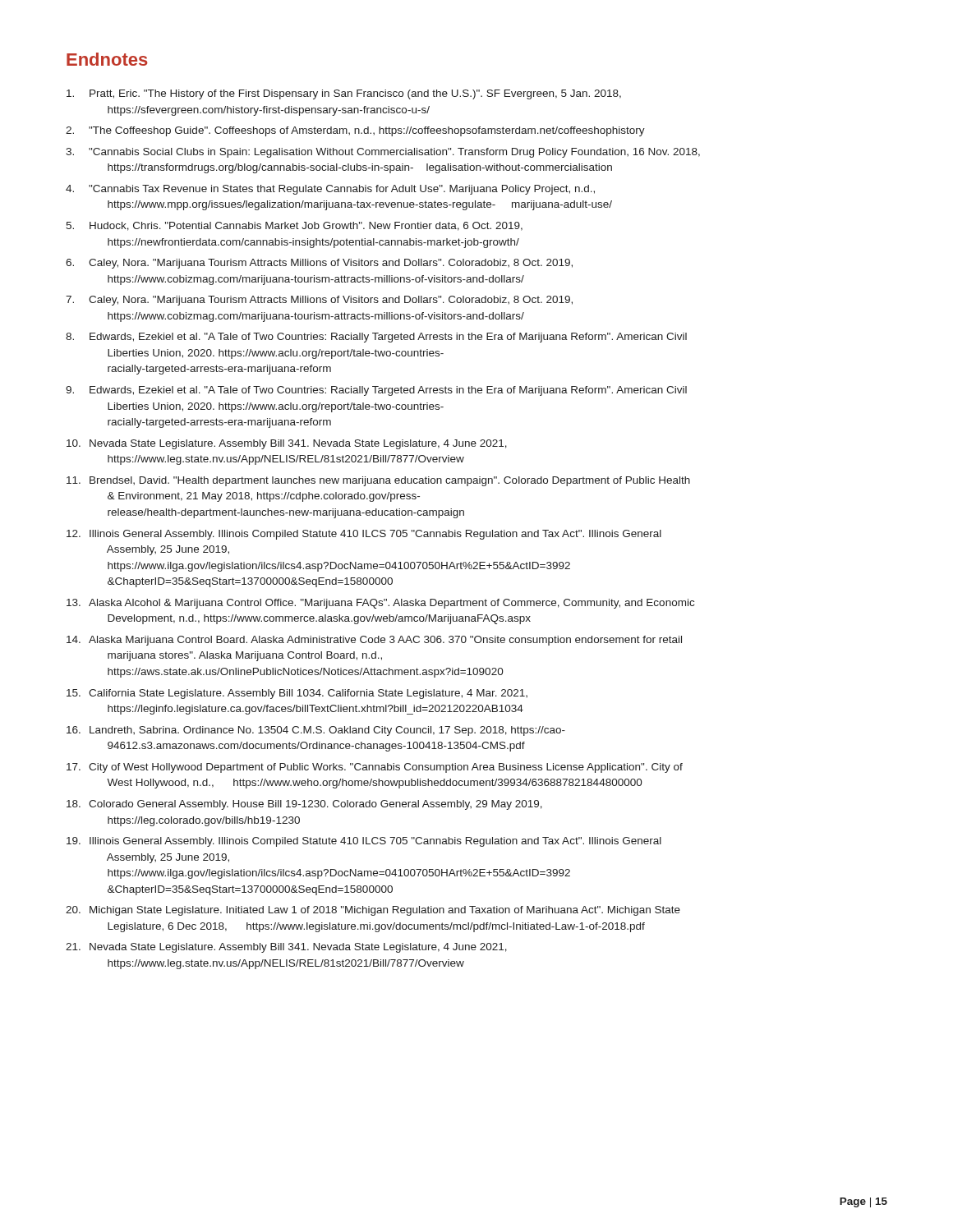Navigate to the region starting "14. Alaska Marijuana Control Board. Alaska Administrative"
The width and height of the screenshot is (953, 1232).
(x=374, y=656)
